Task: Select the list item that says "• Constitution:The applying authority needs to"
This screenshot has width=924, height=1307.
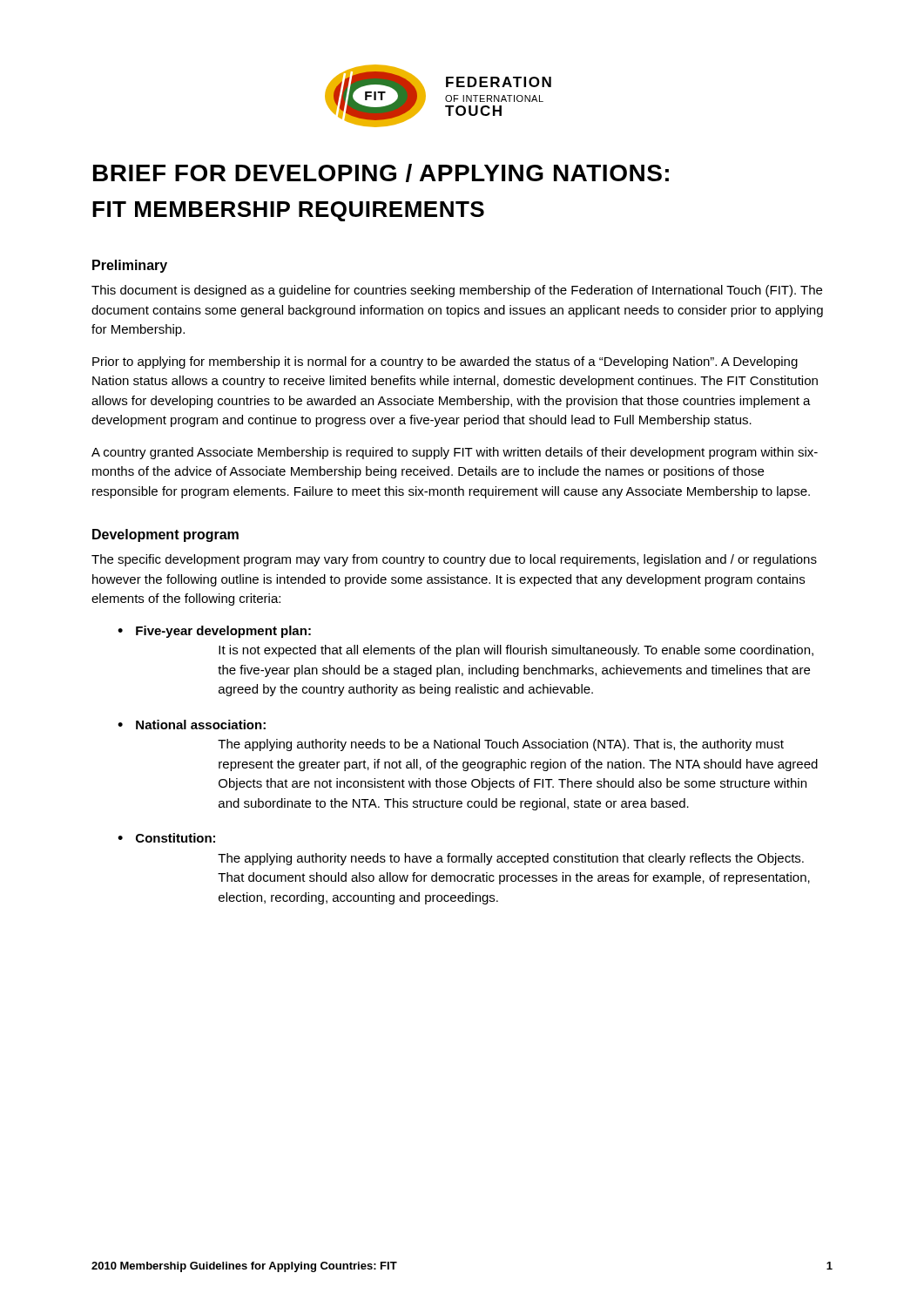Action: coord(475,868)
